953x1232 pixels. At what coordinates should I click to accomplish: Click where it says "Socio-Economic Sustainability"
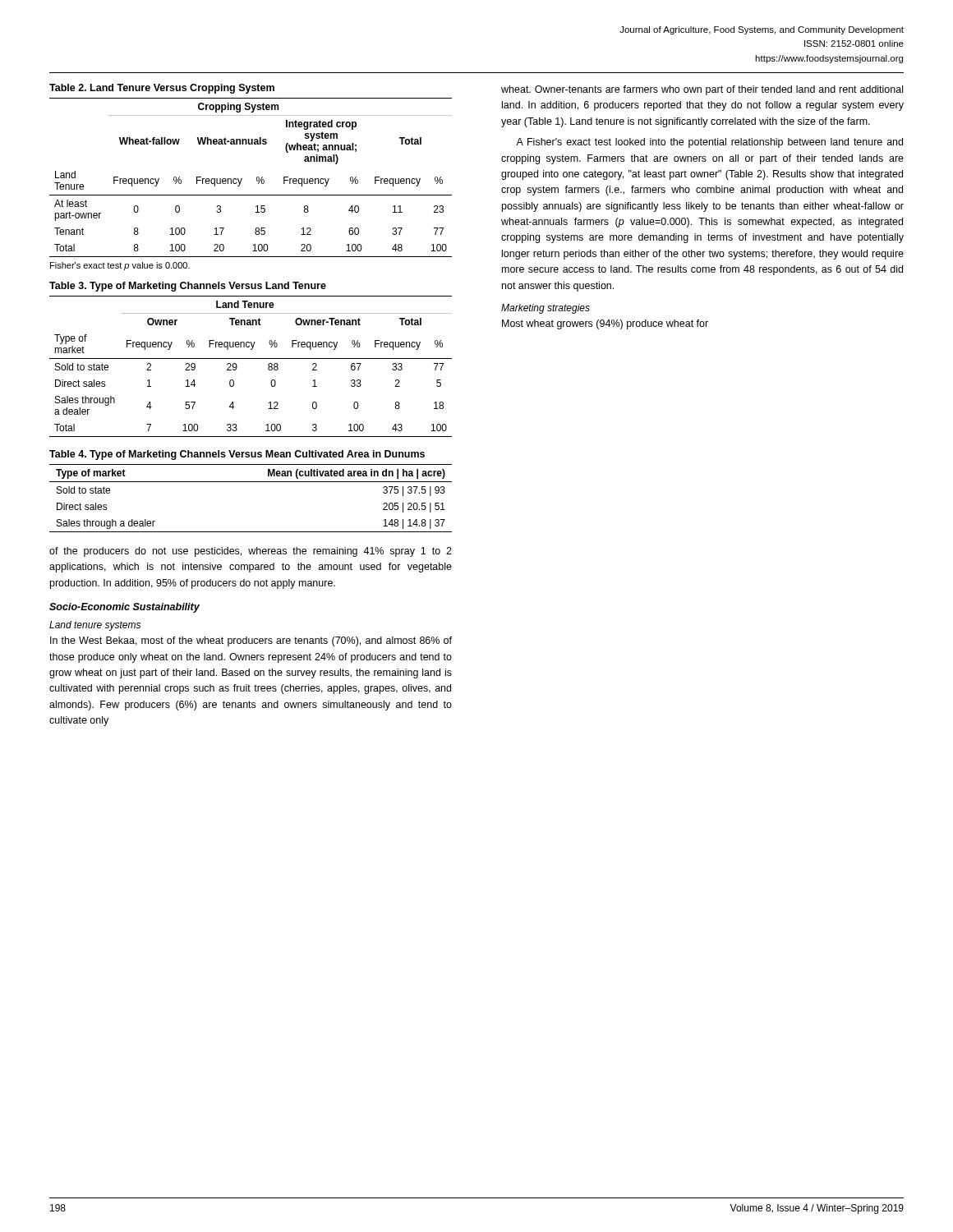click(124, 607)
